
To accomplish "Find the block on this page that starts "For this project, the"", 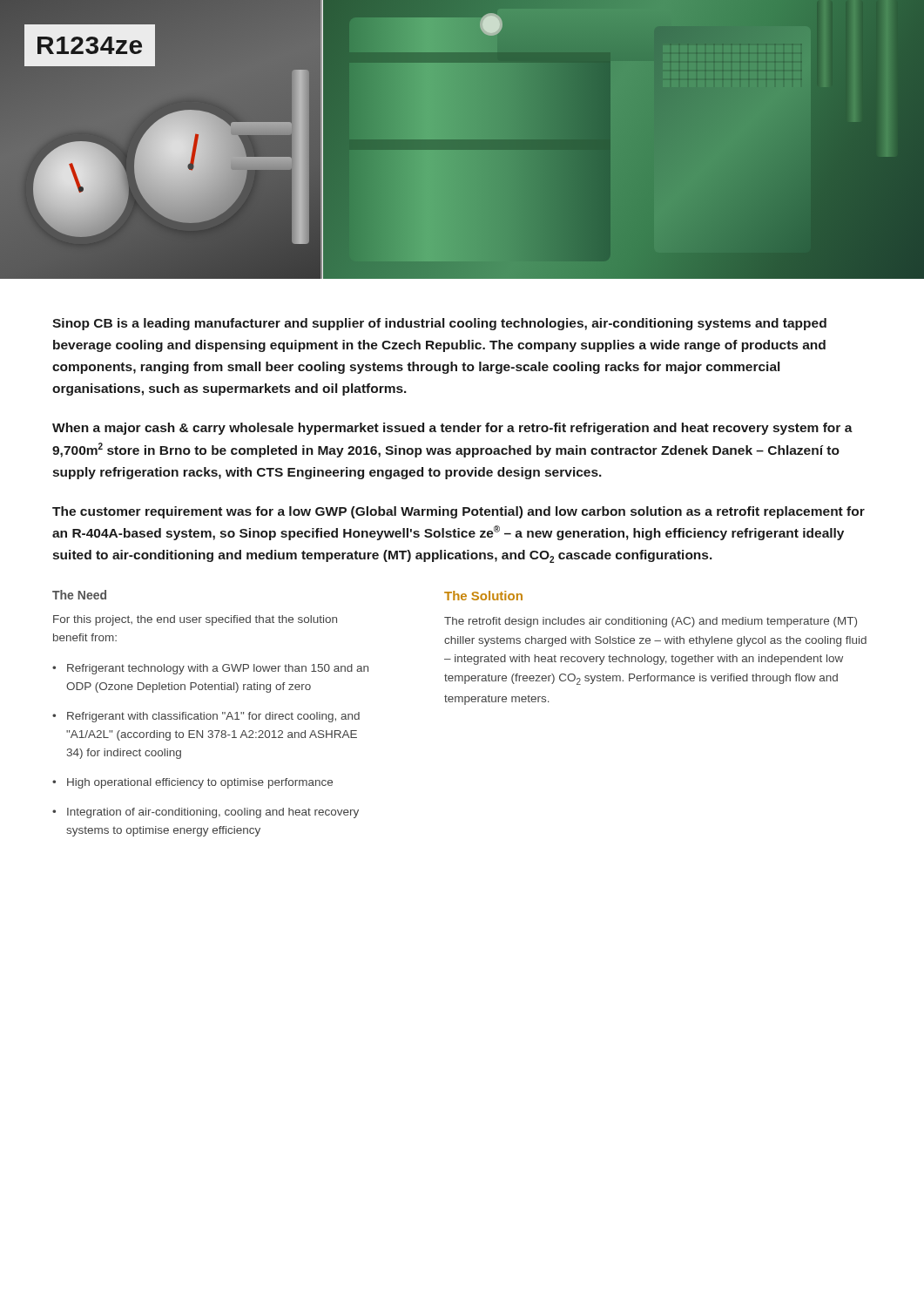I will (195, 628).
